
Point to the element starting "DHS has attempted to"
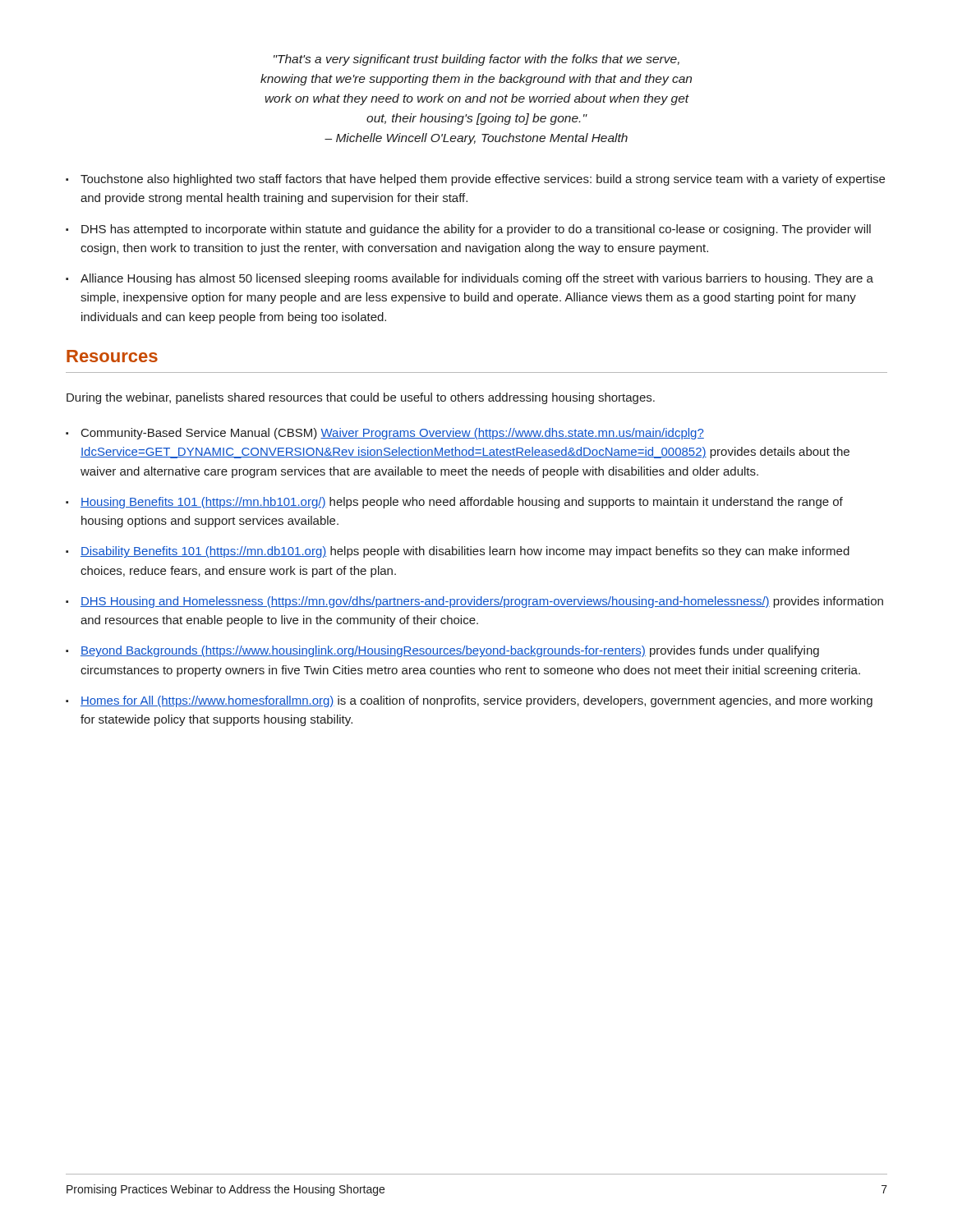tap(484, 238)
